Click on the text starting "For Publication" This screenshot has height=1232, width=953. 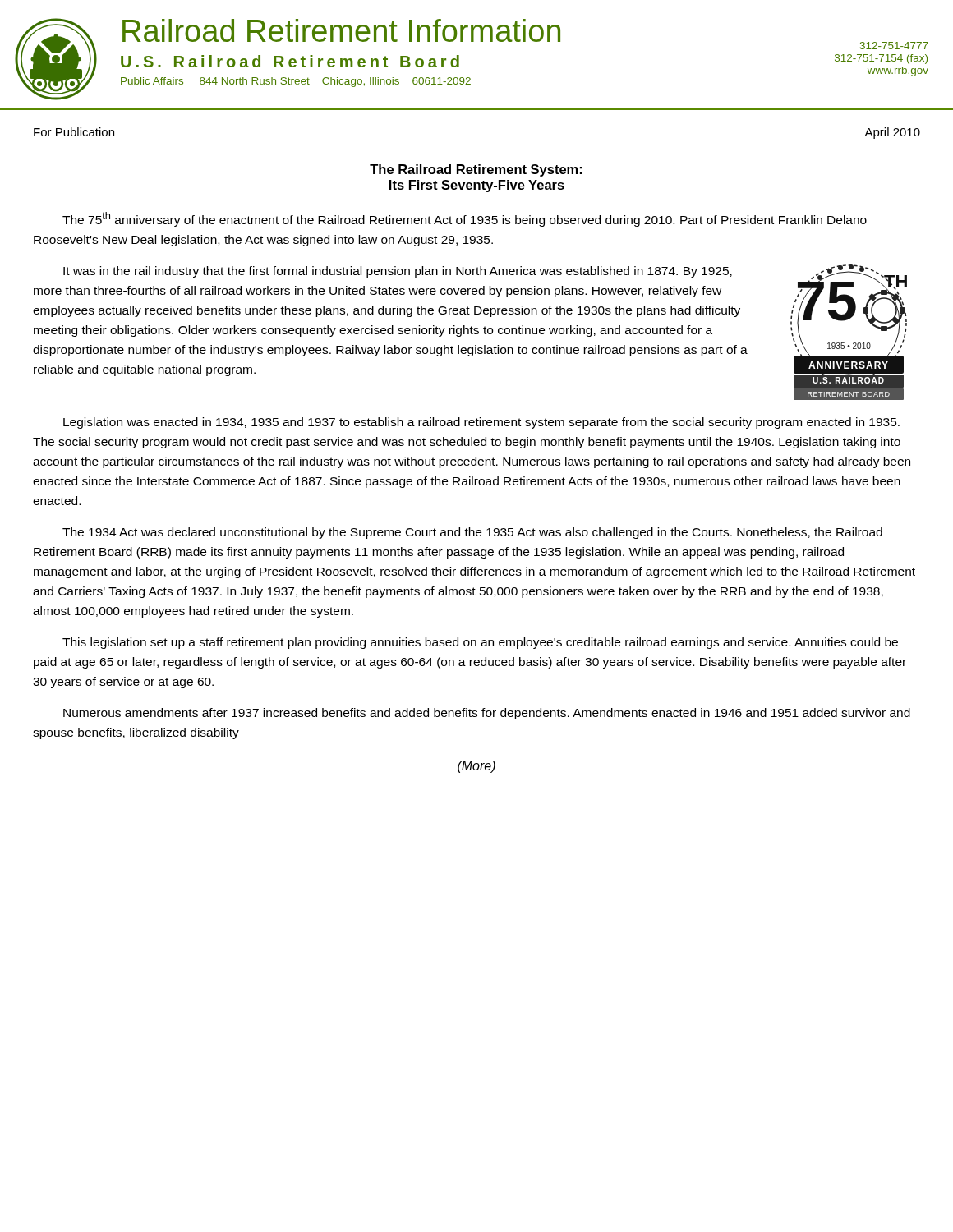click(74, 132)
